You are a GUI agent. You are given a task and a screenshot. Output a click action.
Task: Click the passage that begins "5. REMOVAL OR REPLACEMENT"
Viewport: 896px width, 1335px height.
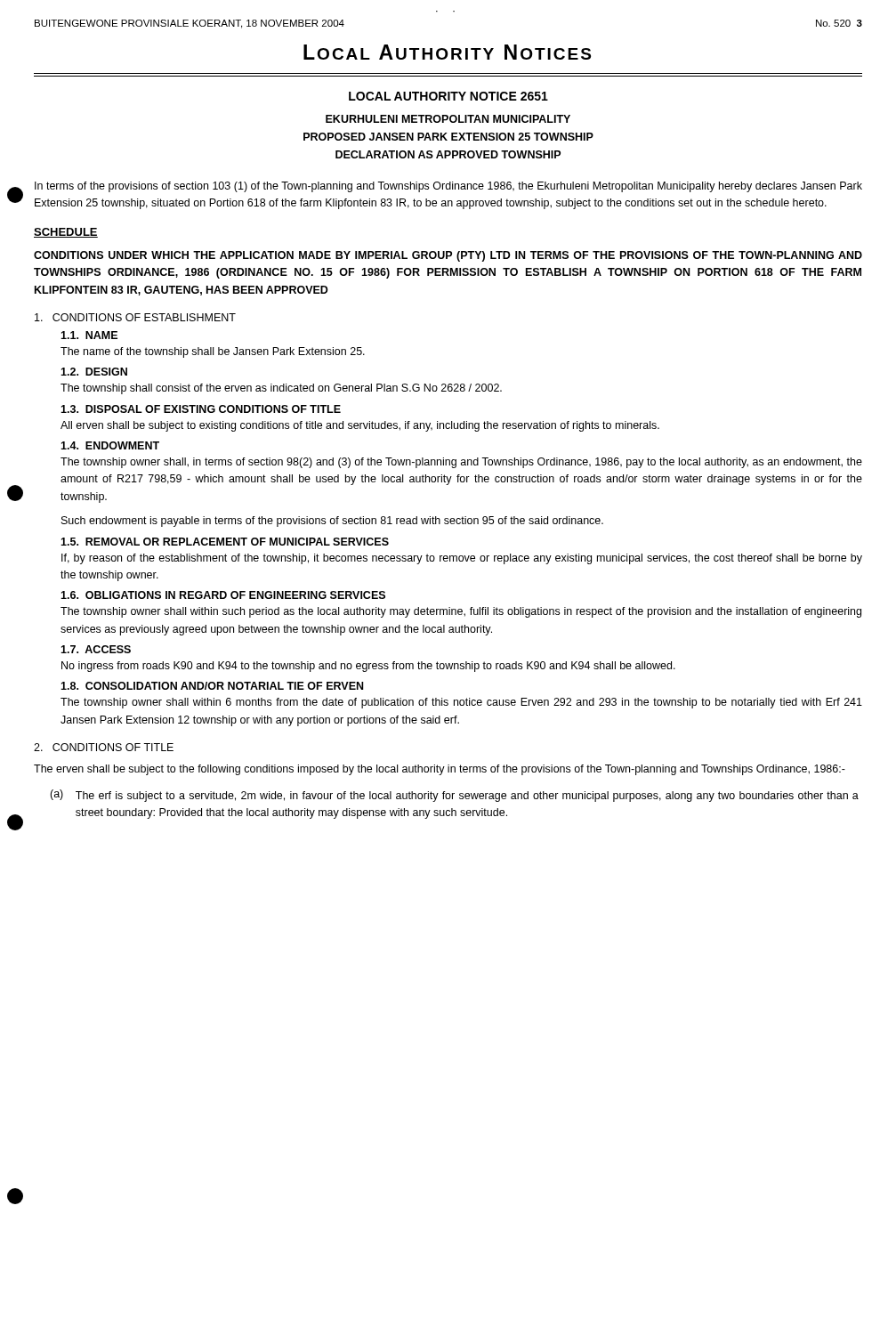[461, 560]
